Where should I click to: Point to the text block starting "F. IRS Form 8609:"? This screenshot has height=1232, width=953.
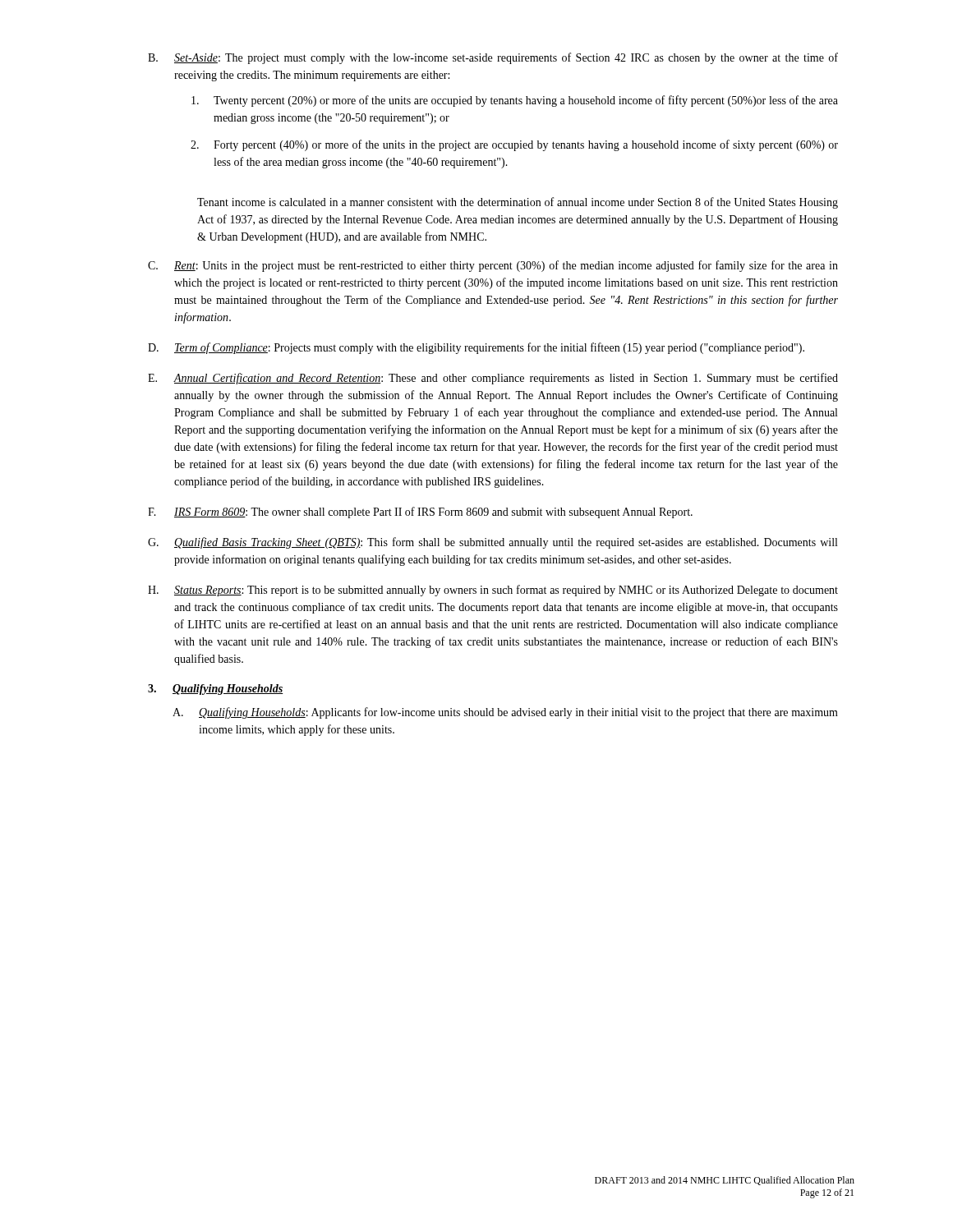(x=493, y=512)
